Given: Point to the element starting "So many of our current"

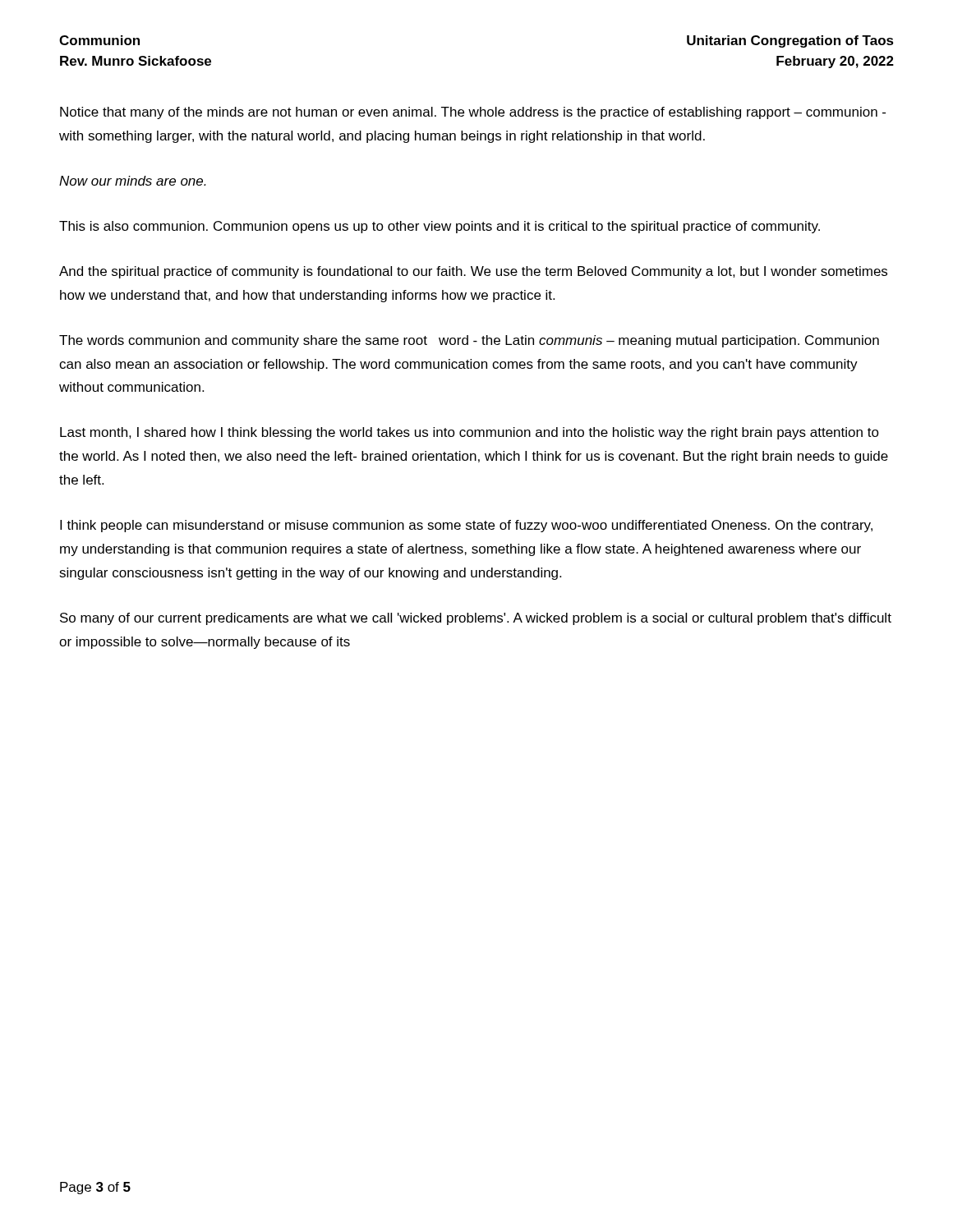Looking at the screenshot, I should tap(475, 630).
